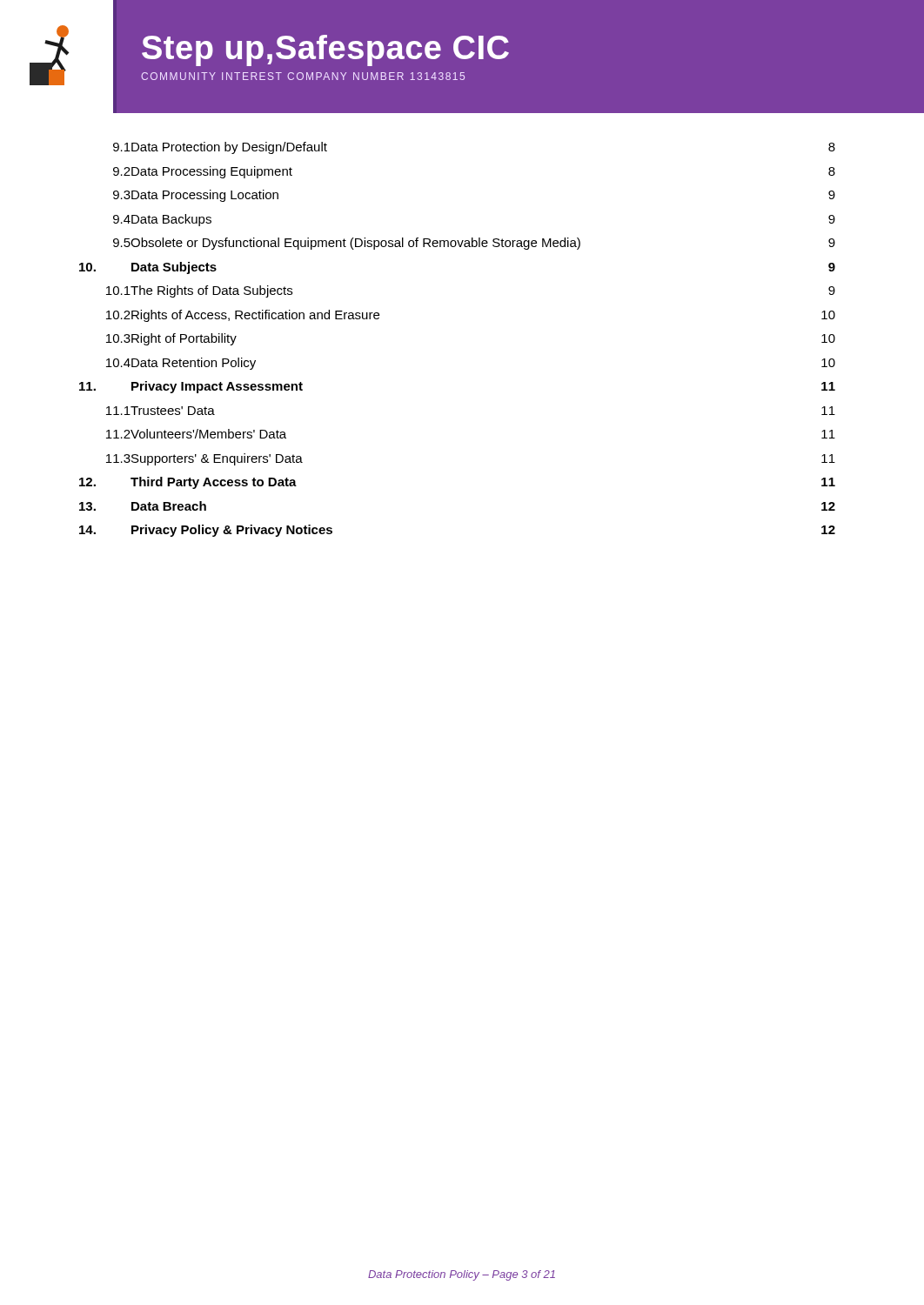Locate the list item containing "9.1 Data Protection by Design/Default 8"
This screenshot has width=924, height=1305.
tap(215, 147)
